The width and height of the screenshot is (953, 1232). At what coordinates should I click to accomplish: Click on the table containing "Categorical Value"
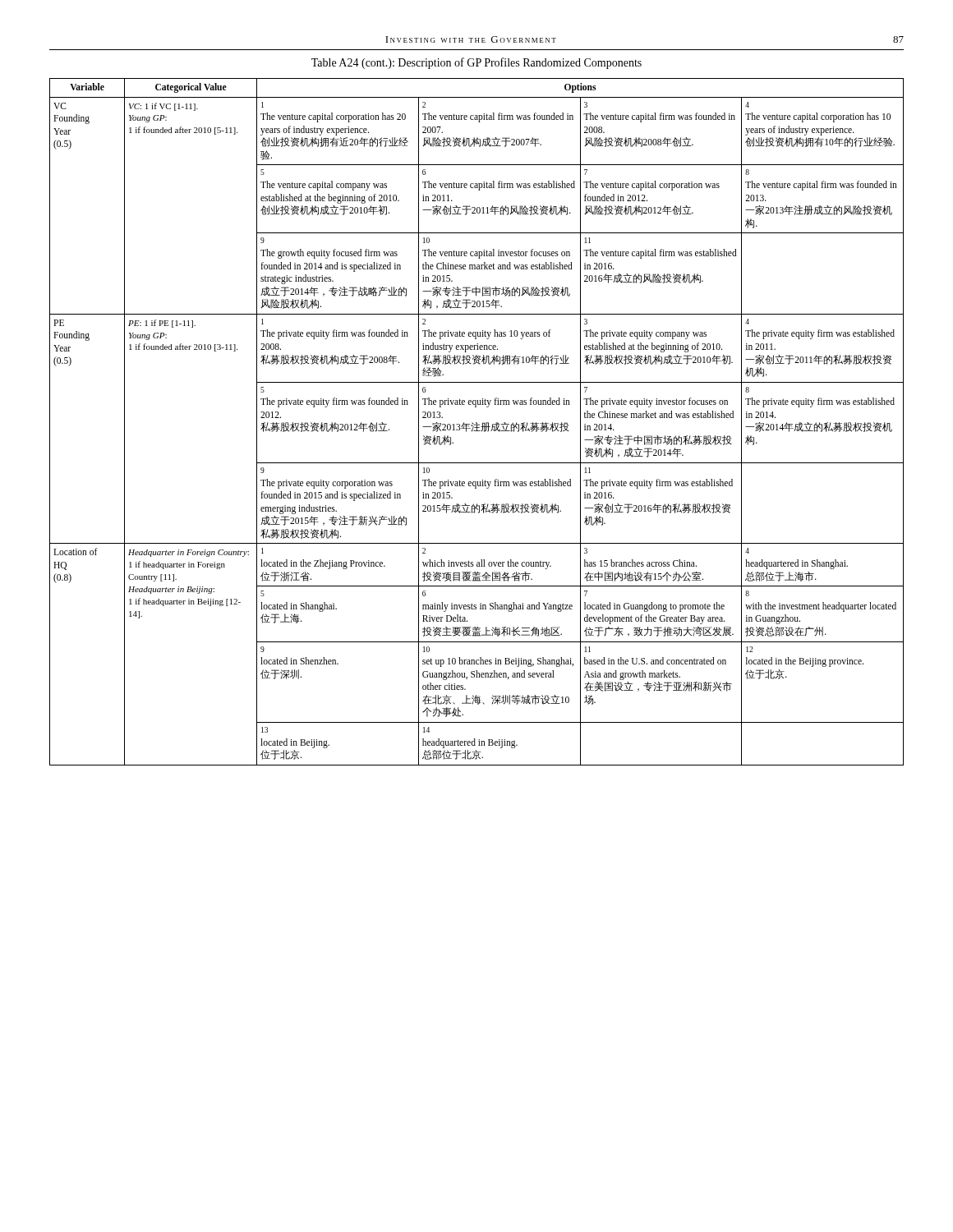coord(476,422)
